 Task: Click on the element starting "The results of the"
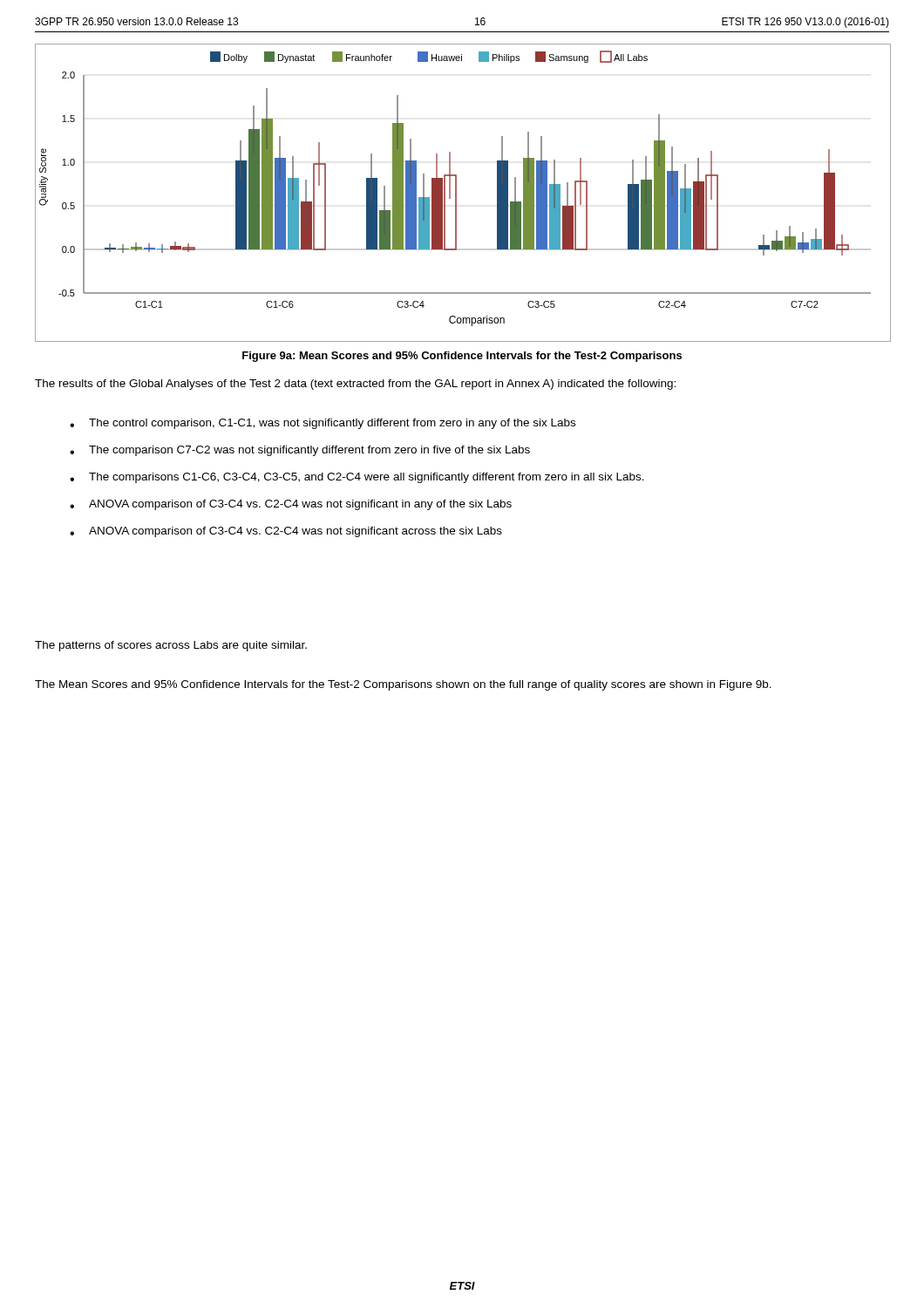356,383
